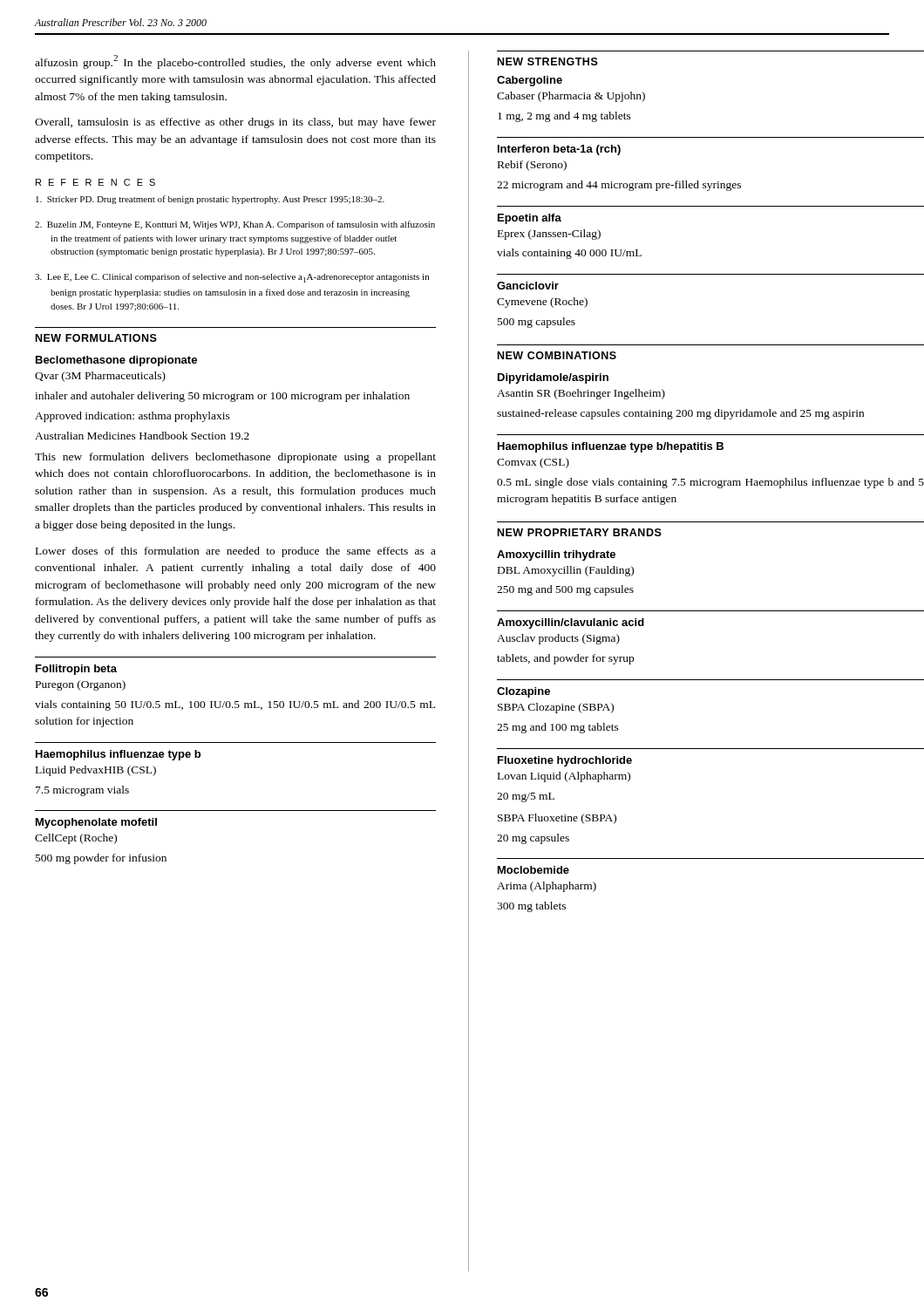
Task: Select the text that reads "Liquid PedvaxHIB (CSL)"
Action: [96, 771]
